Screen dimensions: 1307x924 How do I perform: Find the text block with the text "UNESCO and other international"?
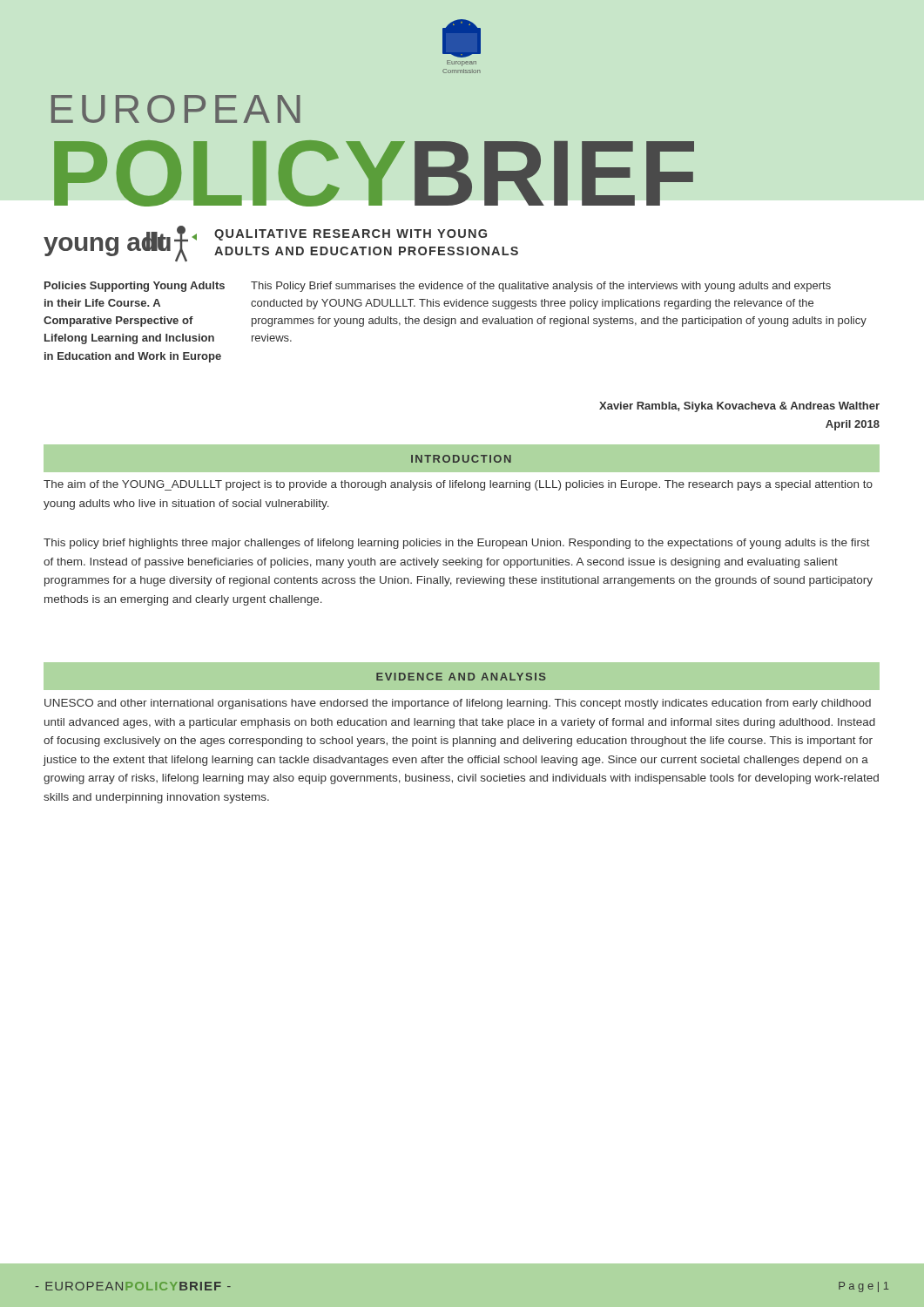pos(461,750)
